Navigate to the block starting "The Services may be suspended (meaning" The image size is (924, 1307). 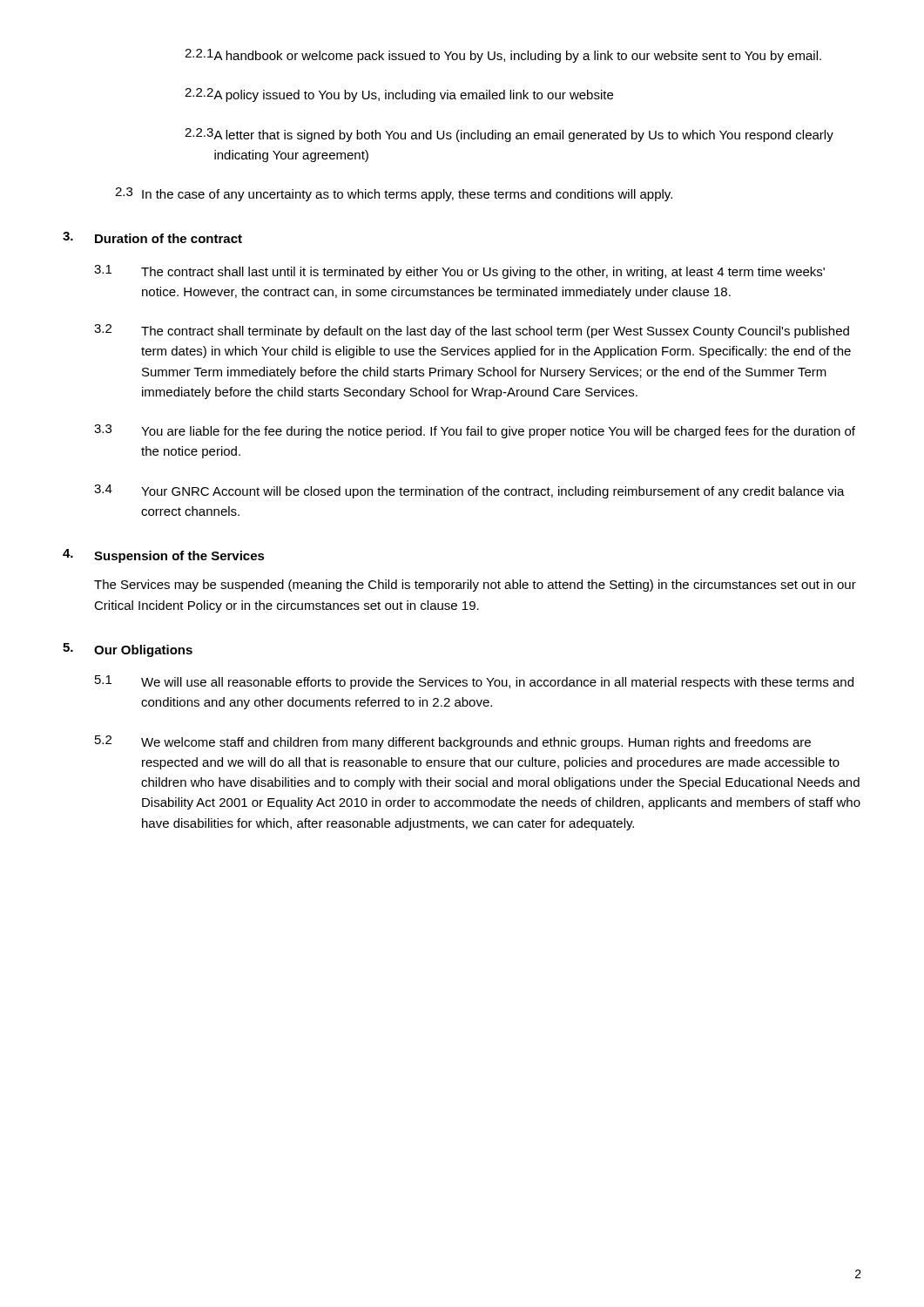coord(475,595)
